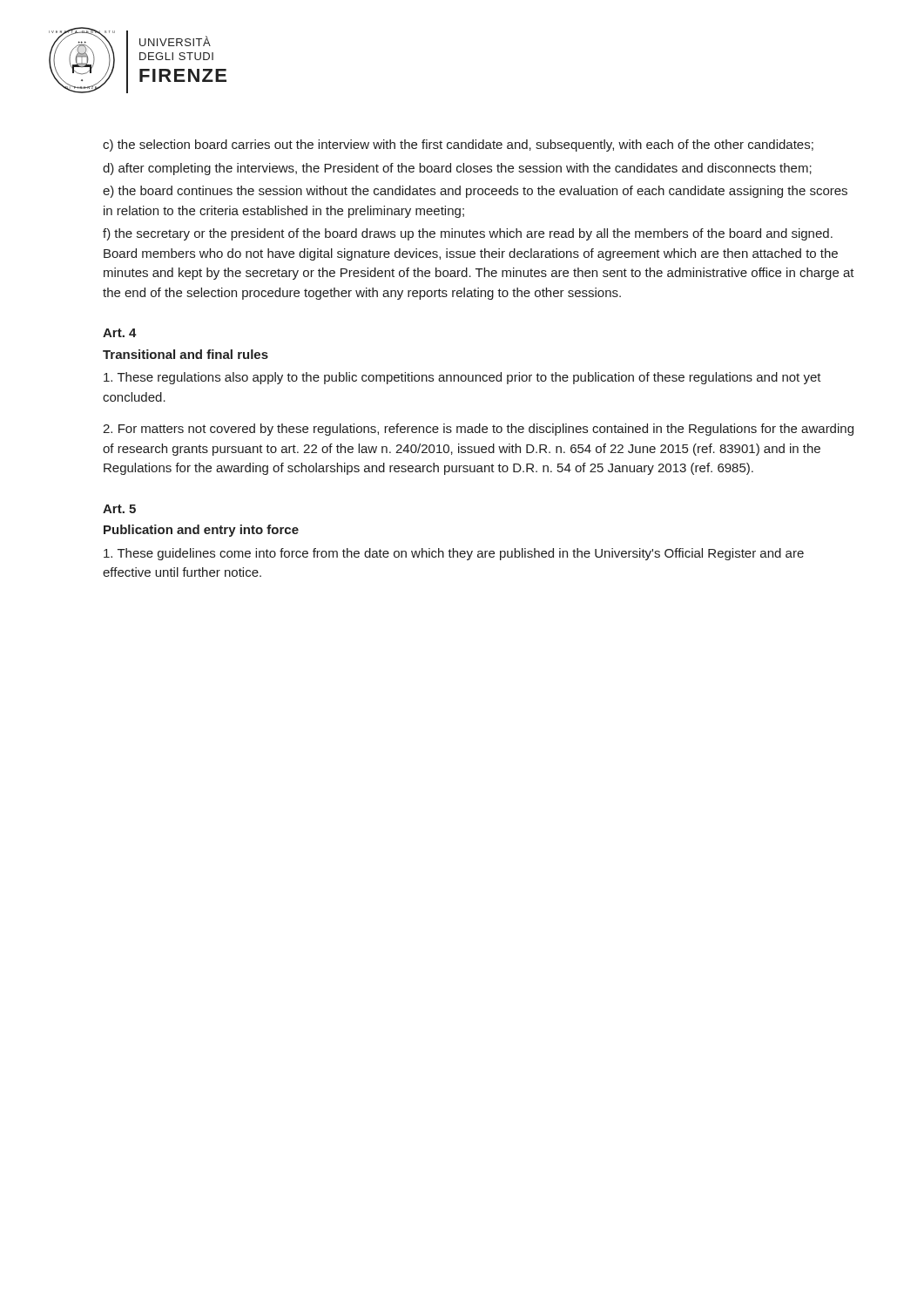Locate the text block starting "d) after completing the interviews, the President of"
Viewport: 924px width, 1307px height.
pyautogui.click(x=457, y=167)
